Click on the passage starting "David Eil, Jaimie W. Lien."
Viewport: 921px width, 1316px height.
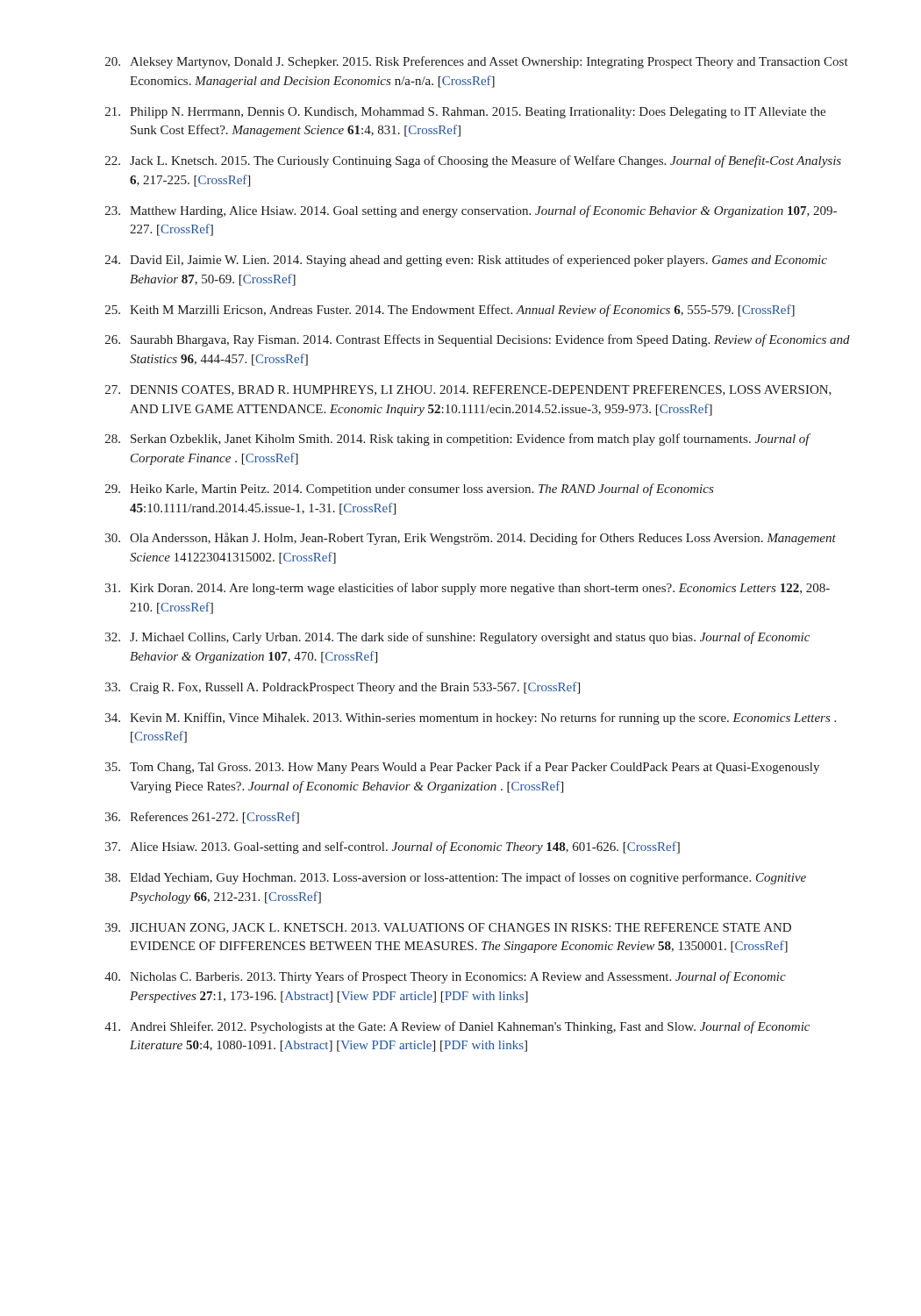click(478, 269)
